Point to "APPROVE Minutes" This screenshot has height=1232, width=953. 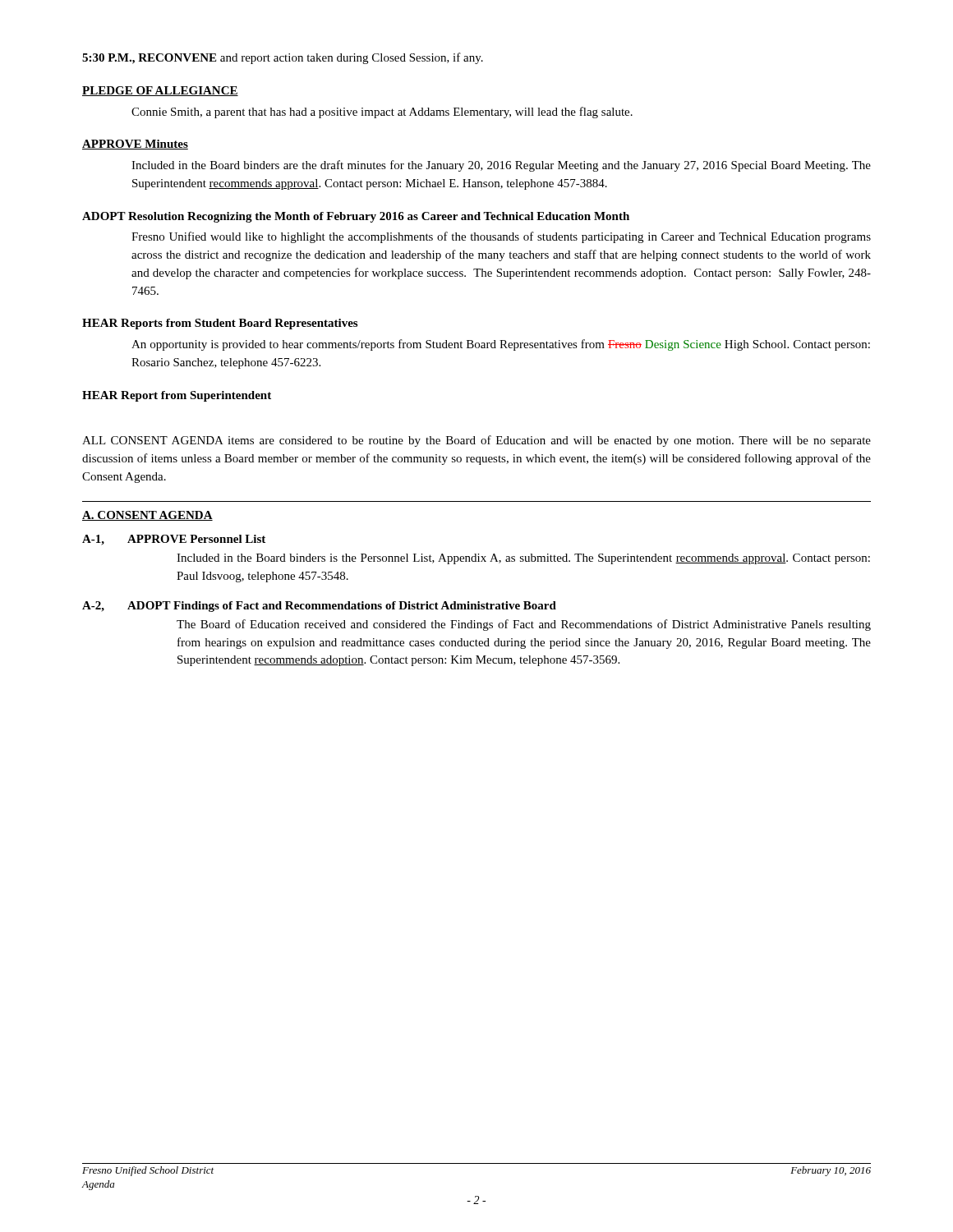click(x=135, y=145)
